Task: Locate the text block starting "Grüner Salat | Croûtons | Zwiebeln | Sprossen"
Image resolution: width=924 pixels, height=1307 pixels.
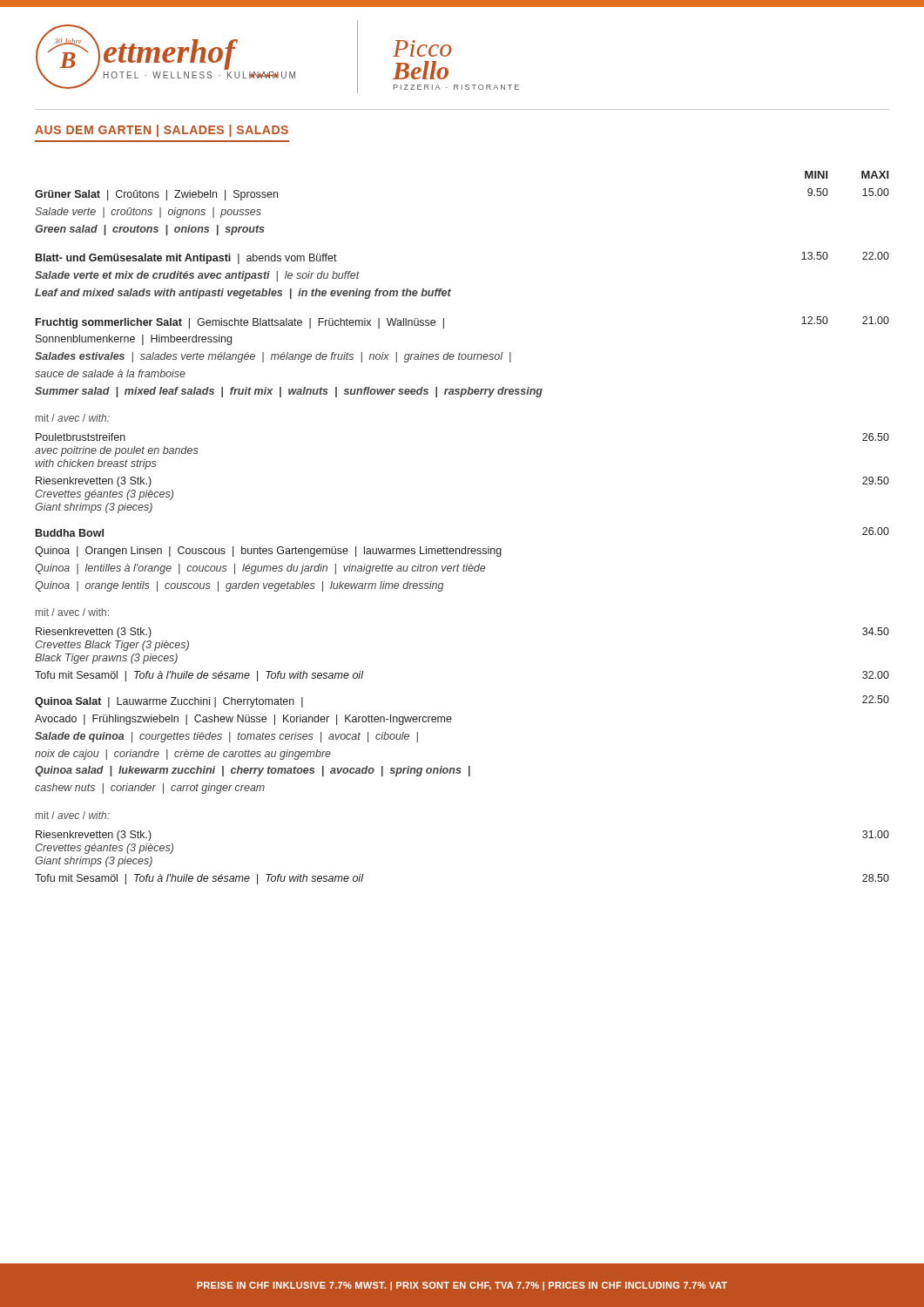Action: (x=156, y=194)
